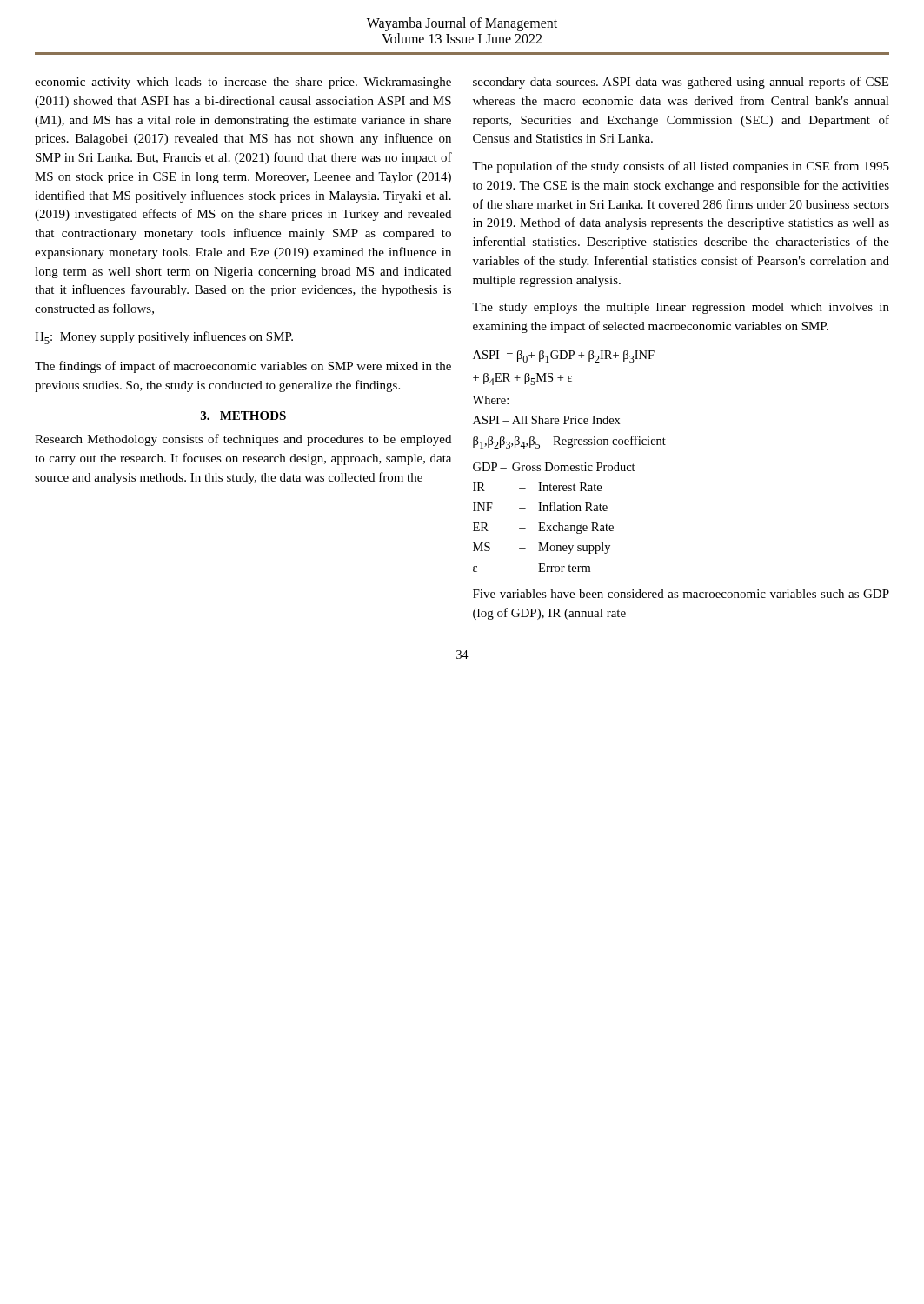Viewport: 924px width, 1304px height.
Task: Click on the section header with the text "3. METHODS"
Action: (243, 416)
